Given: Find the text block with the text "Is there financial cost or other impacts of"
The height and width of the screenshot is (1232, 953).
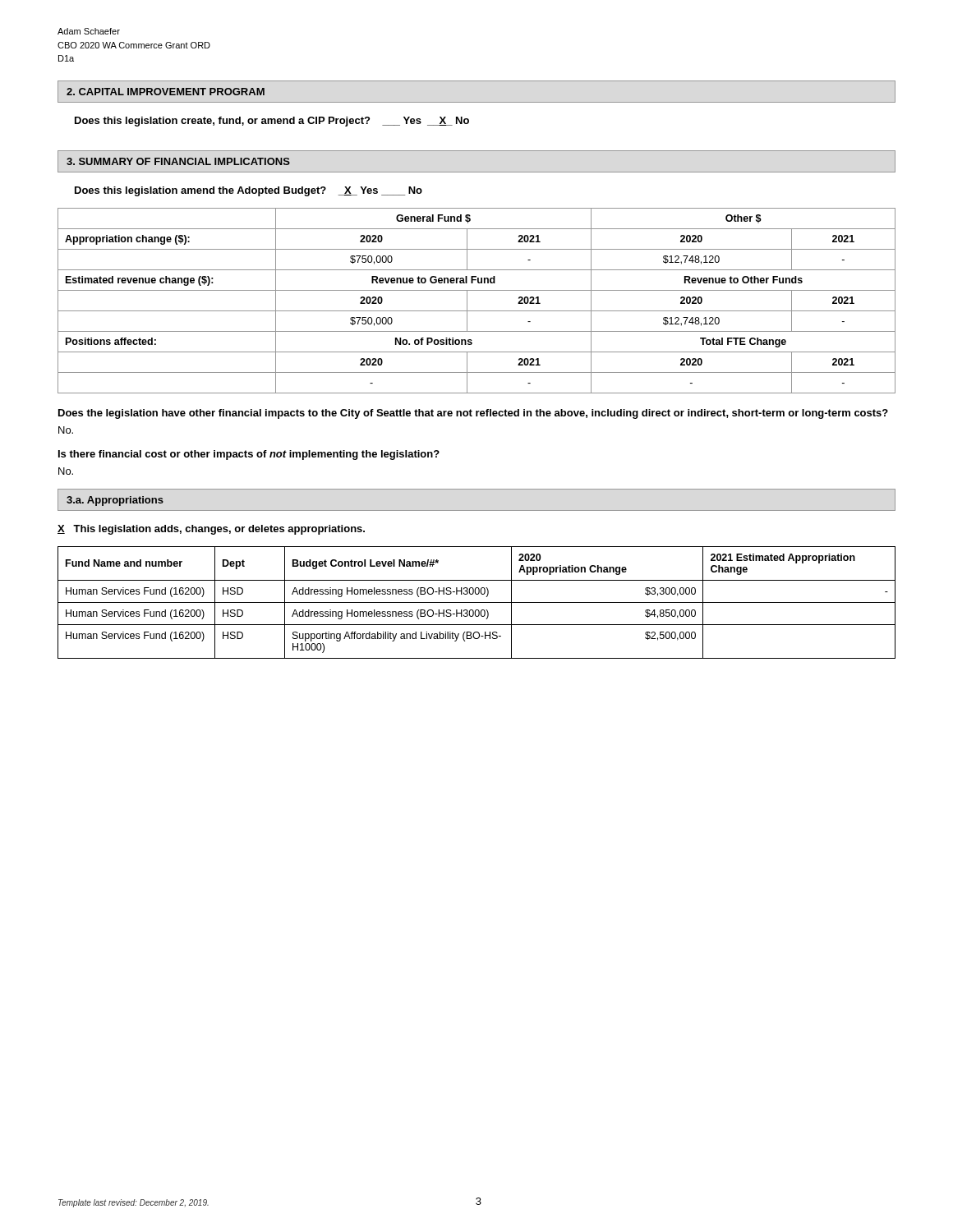Looking at the screenshot, I should (x=249, y=453).
